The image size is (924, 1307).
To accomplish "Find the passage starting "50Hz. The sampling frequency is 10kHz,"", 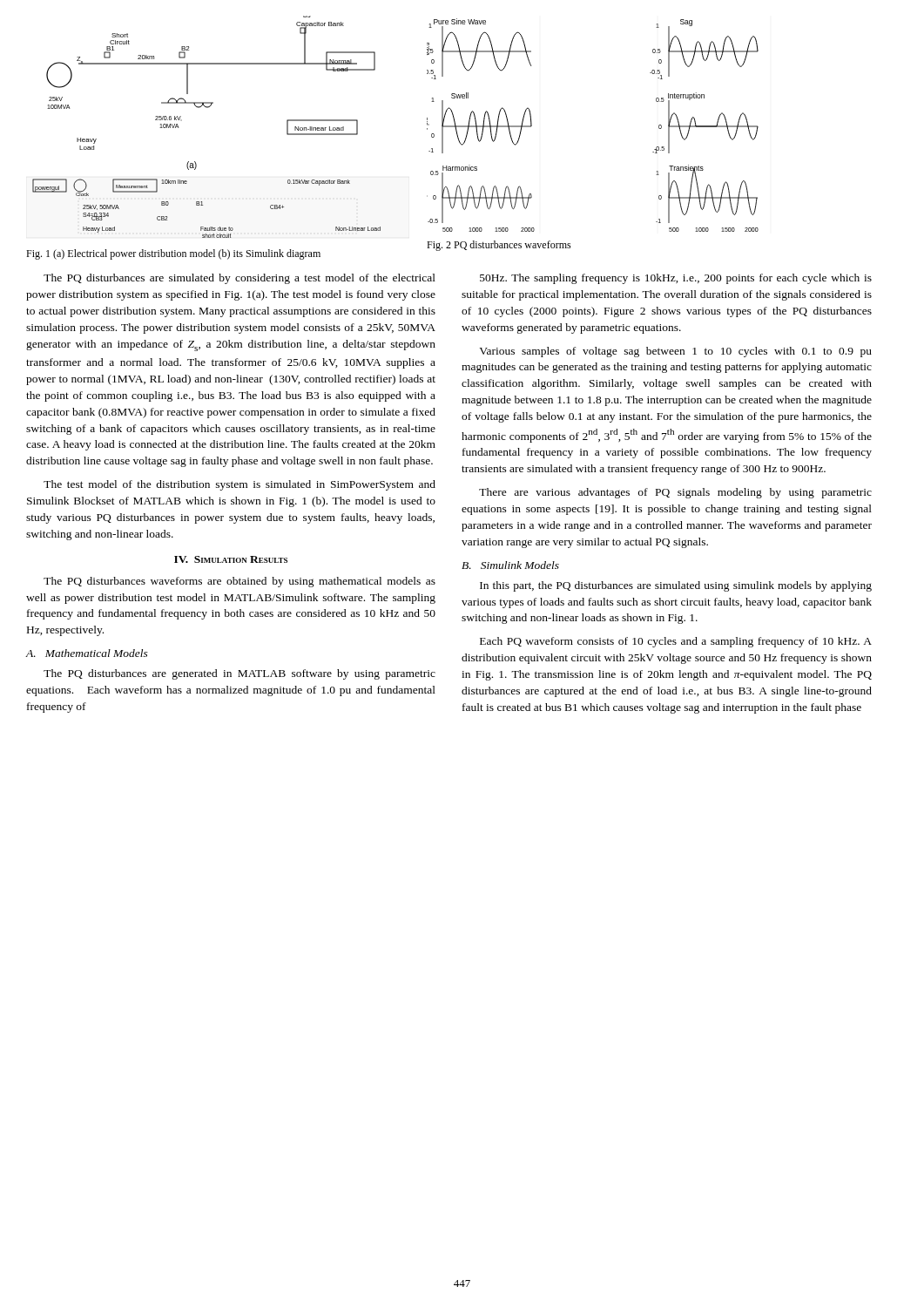I will tap(667, 303).
